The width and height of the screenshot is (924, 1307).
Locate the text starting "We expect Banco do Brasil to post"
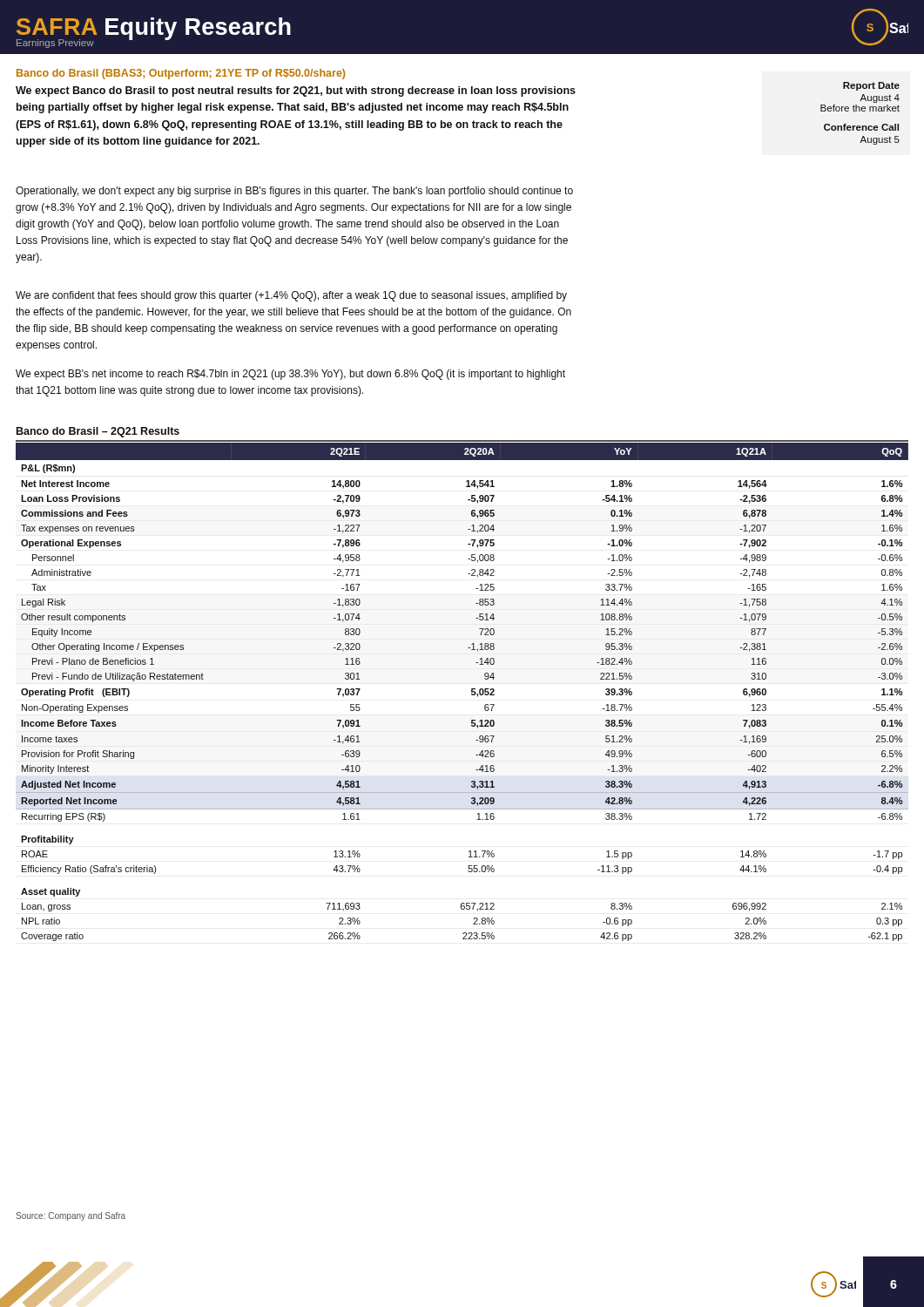(x=296, y=116)
